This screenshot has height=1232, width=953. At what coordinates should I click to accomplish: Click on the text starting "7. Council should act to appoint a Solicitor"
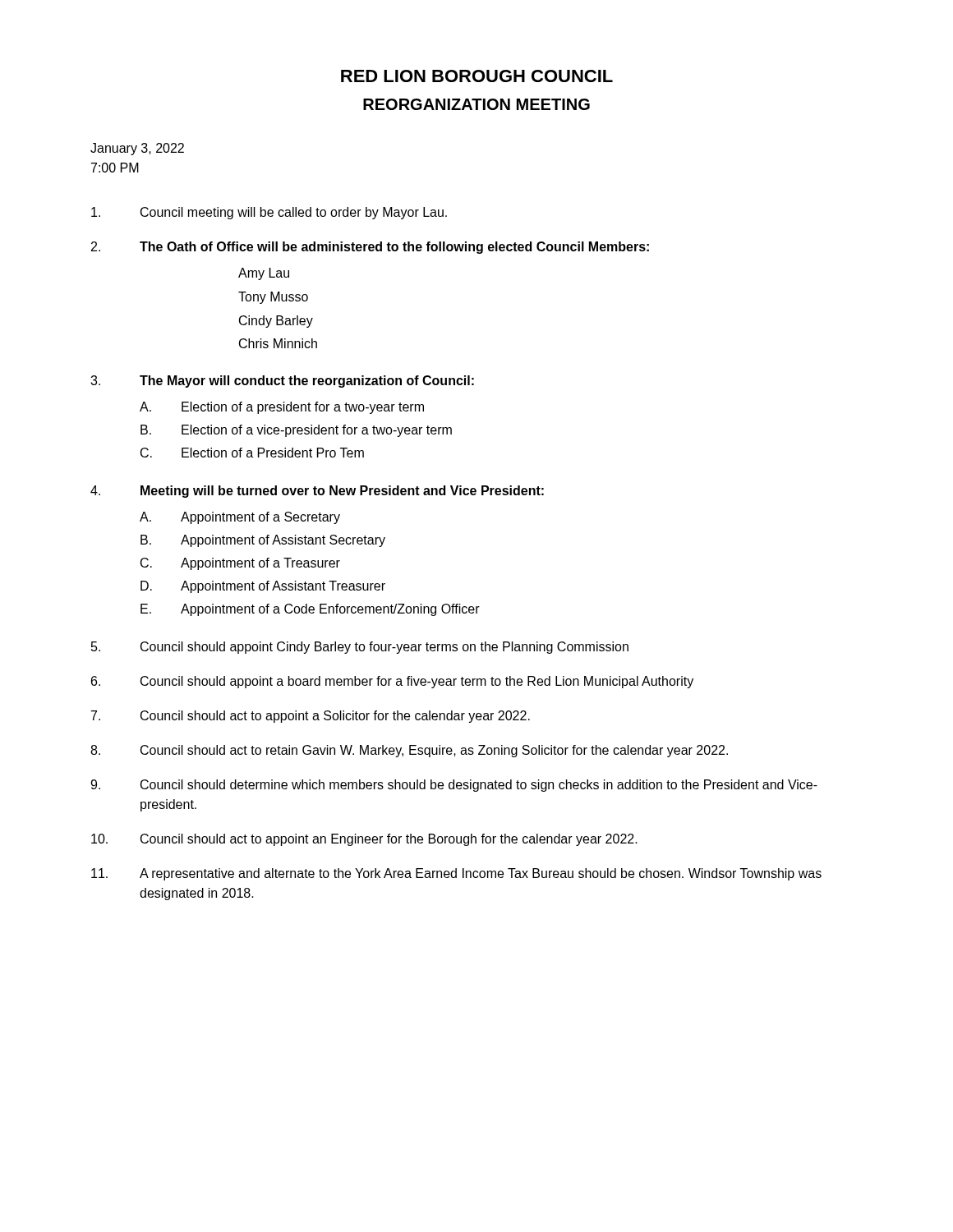[x=476, y=716]
